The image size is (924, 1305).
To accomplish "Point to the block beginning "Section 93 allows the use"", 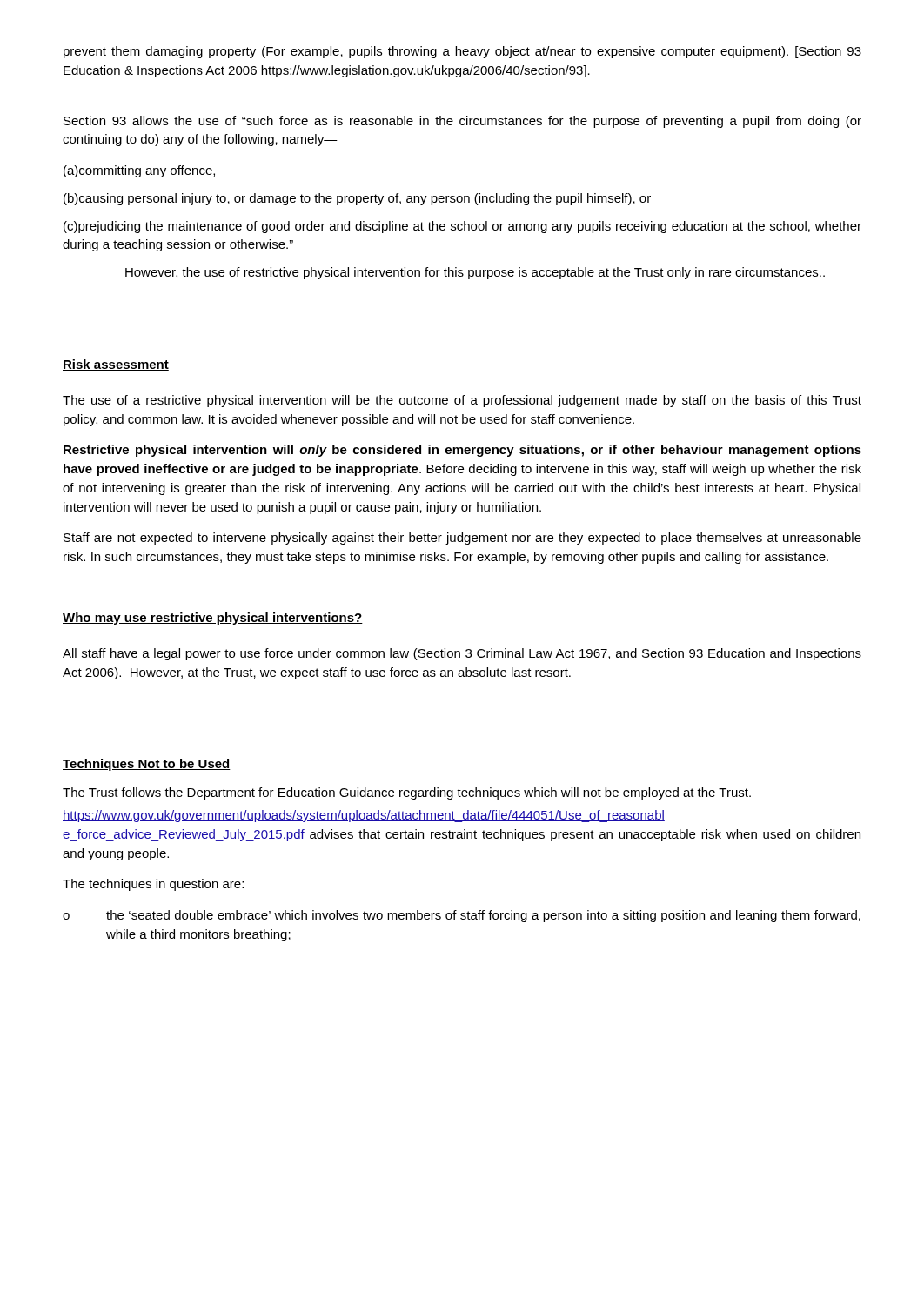I will click(462, 130).
